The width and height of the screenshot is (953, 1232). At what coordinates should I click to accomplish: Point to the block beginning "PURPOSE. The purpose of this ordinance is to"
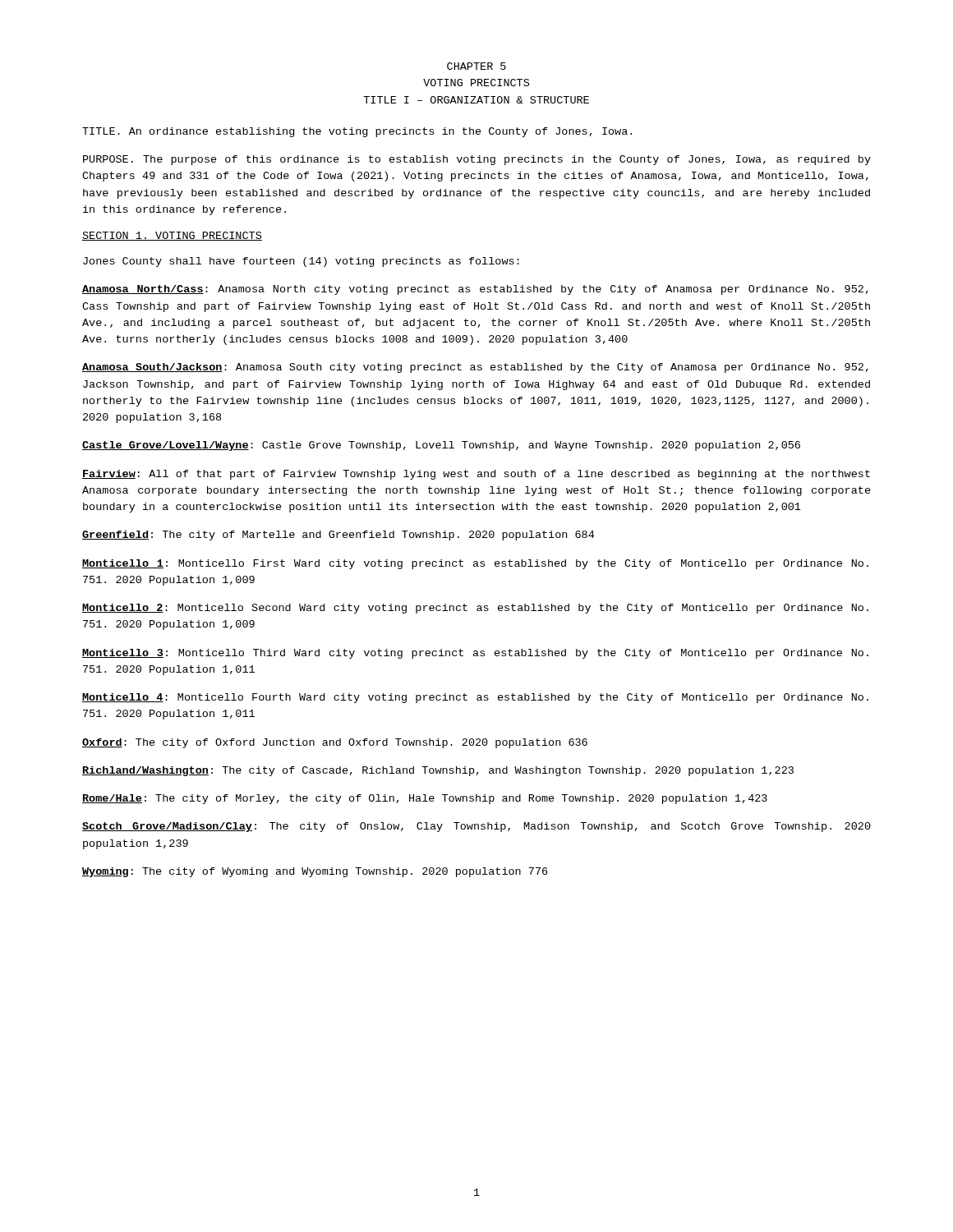pos(476,185)
